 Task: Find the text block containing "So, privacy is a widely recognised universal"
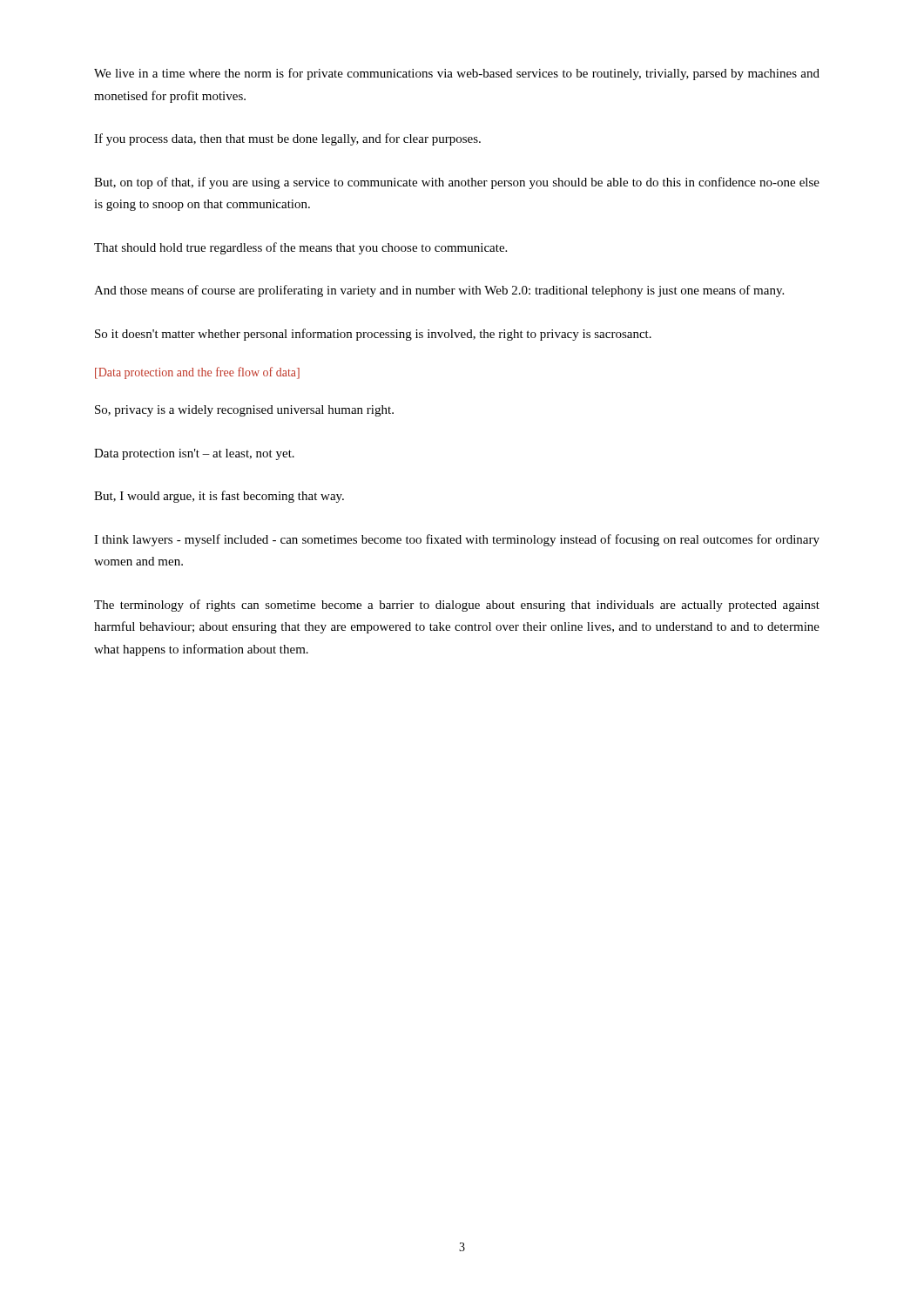coord(244,410)
